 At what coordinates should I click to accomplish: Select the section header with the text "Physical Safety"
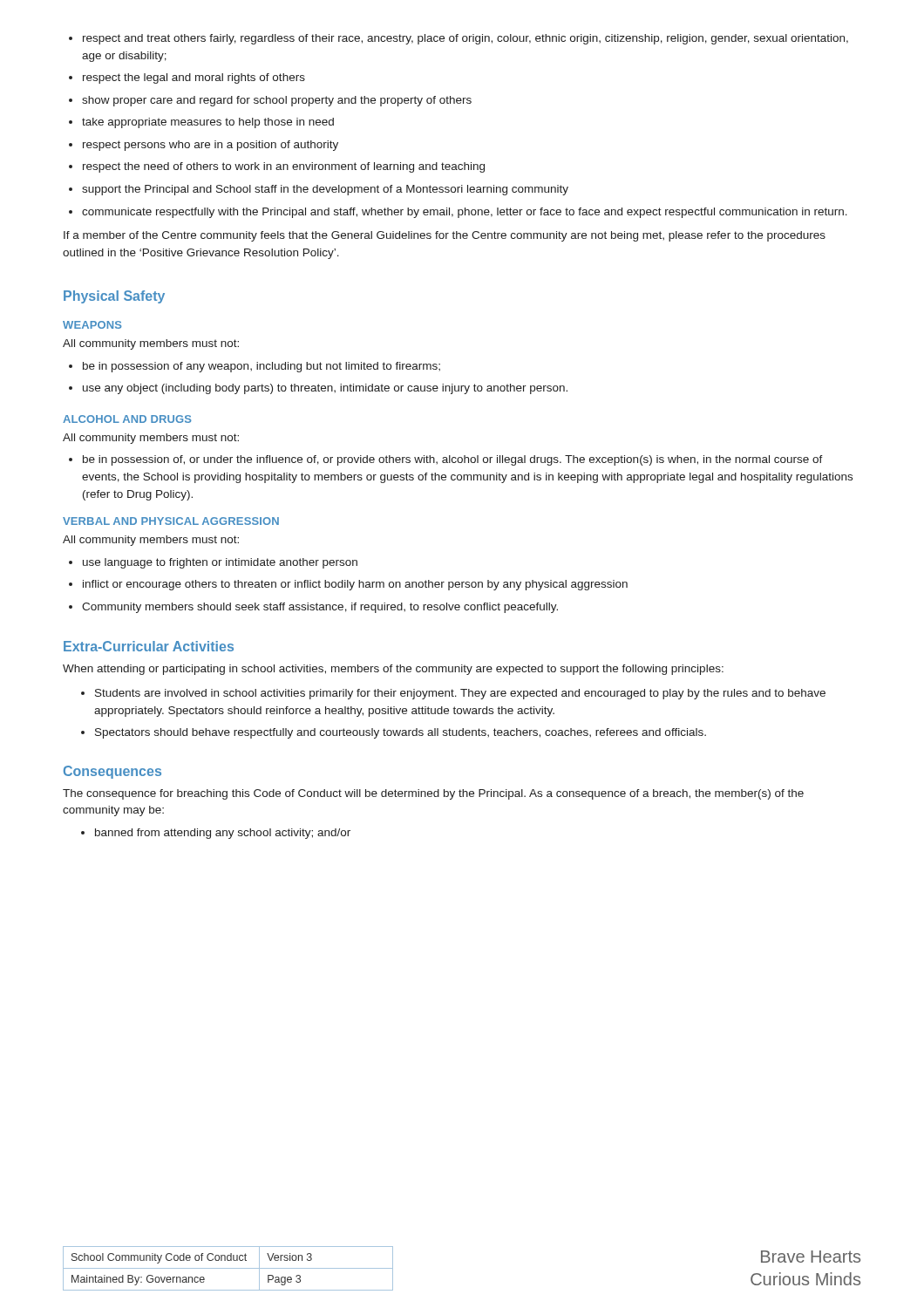[x=114, y=296]
